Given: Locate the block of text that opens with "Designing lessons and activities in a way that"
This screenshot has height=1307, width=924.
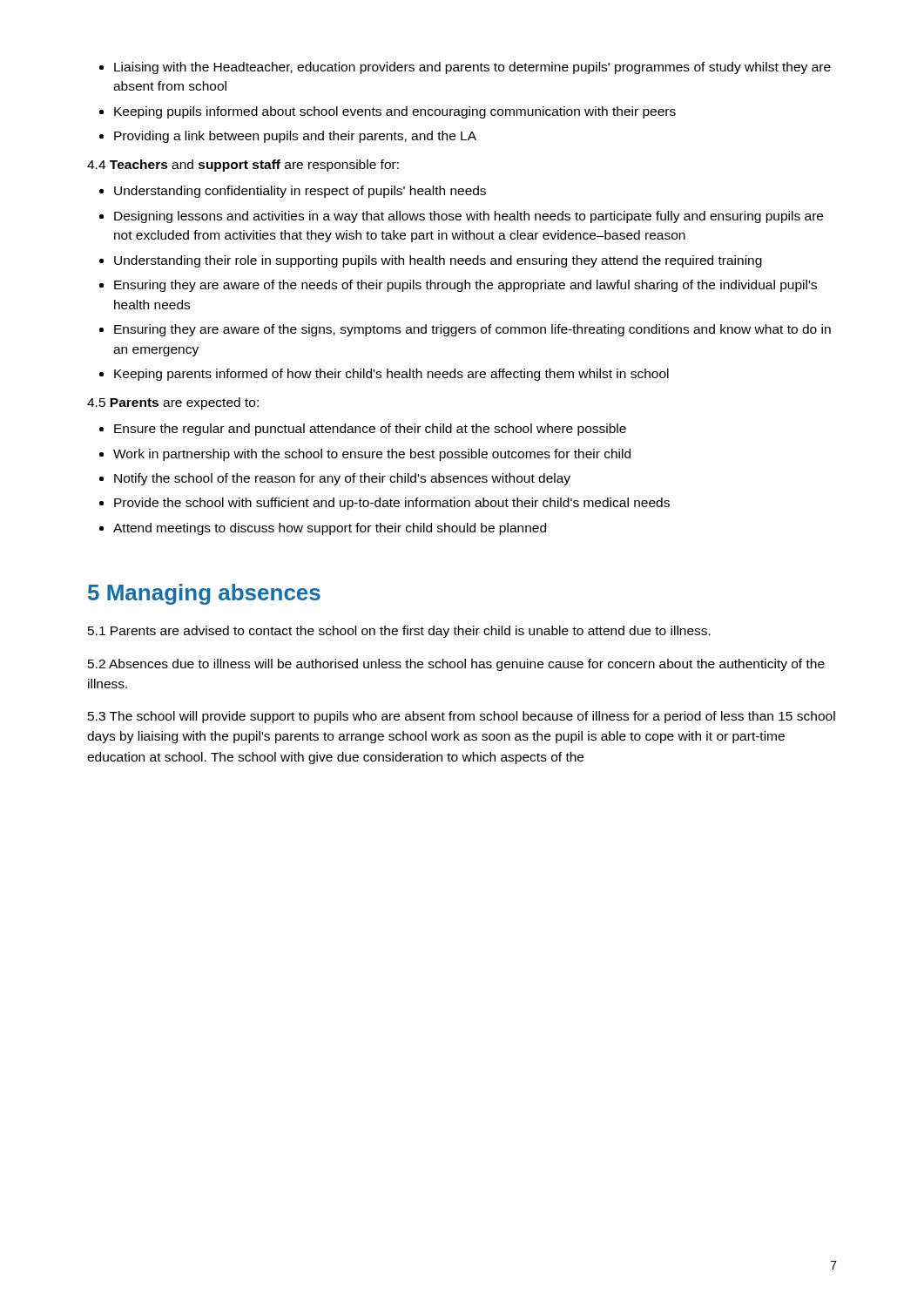Looking at the screenshot, I should tap(475, 226).
